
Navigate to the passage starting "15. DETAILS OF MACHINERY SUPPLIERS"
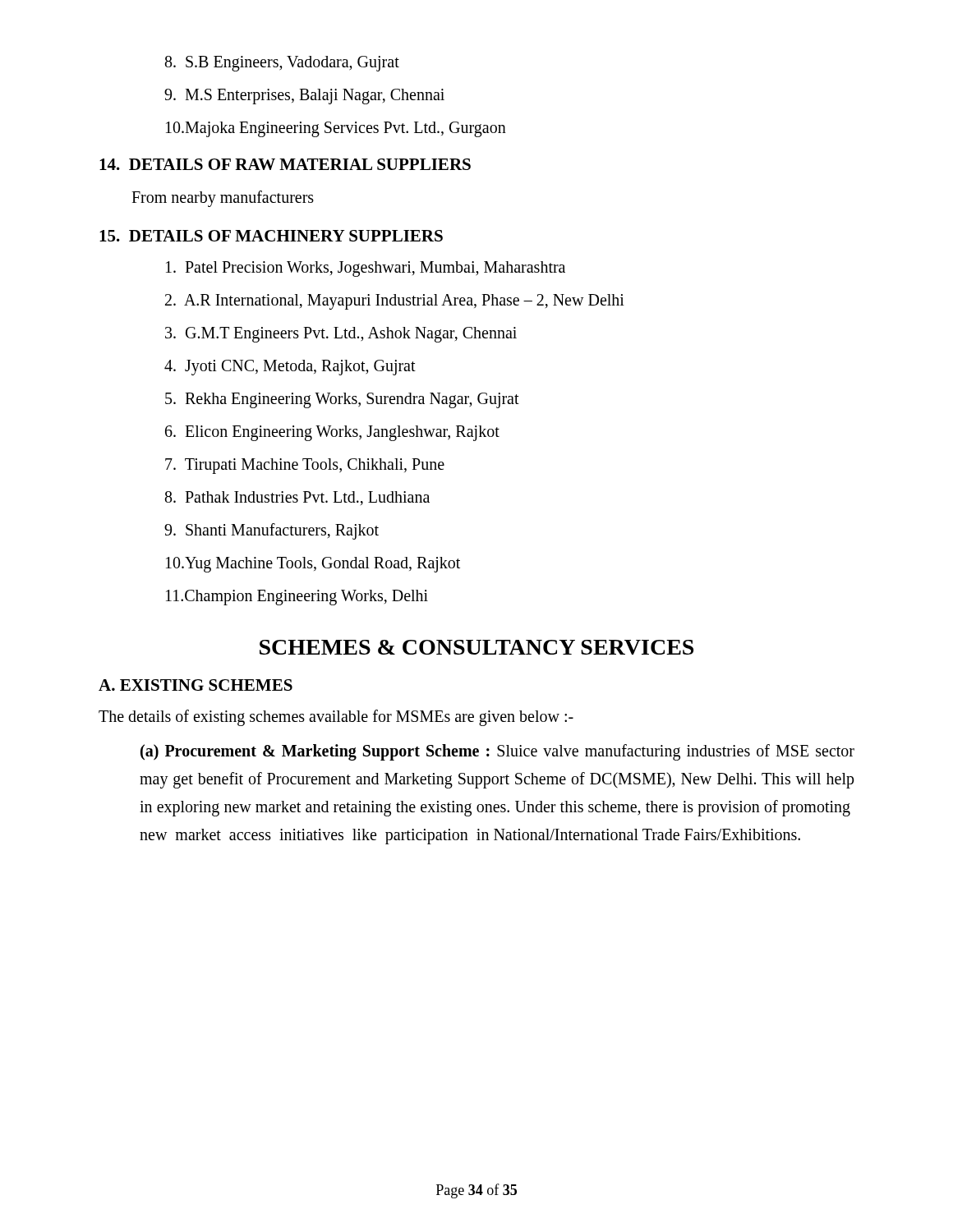coord(271,236)
